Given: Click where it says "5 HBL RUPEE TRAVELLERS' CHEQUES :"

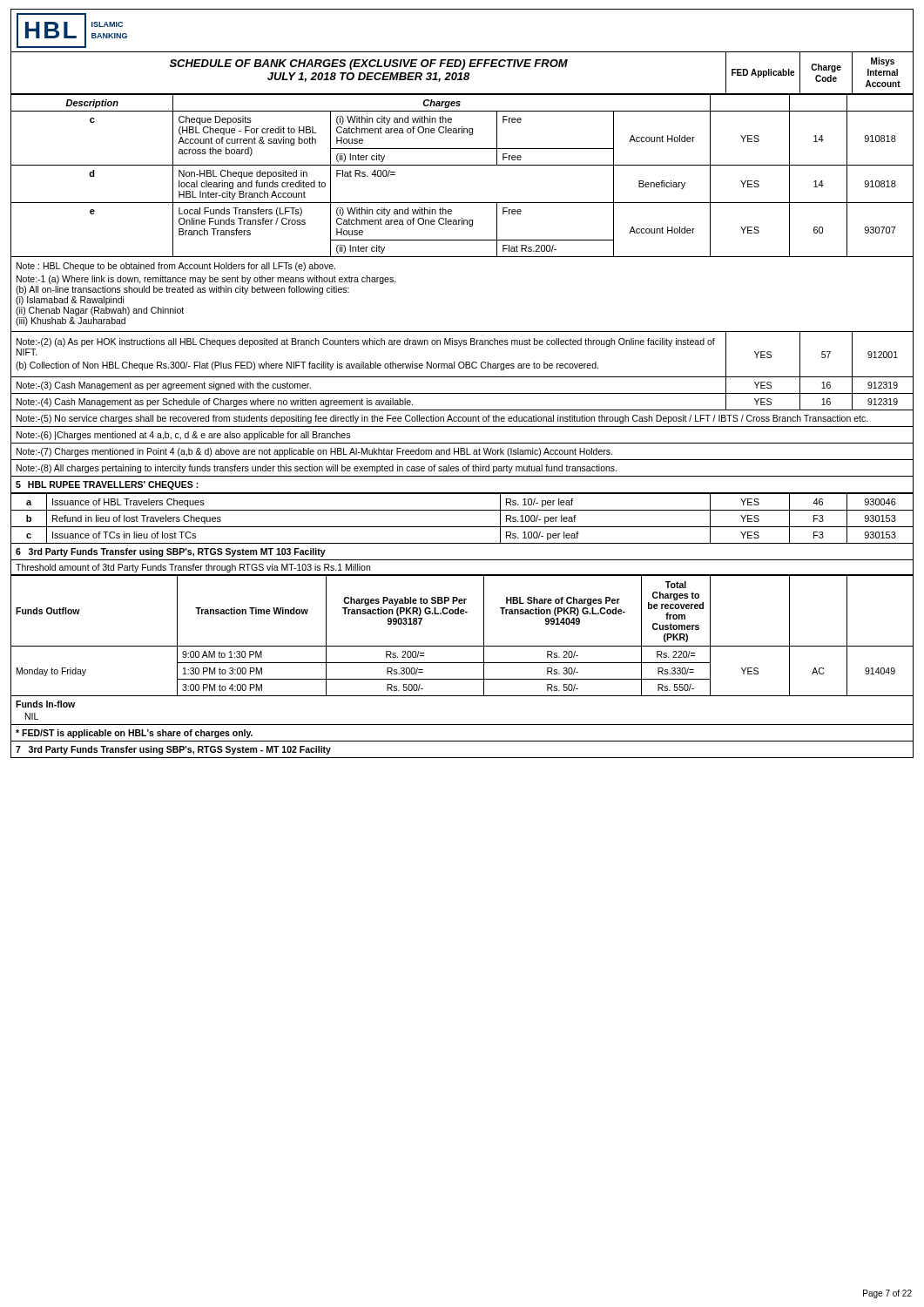Looking at the screenshot, I should point(107,485).
